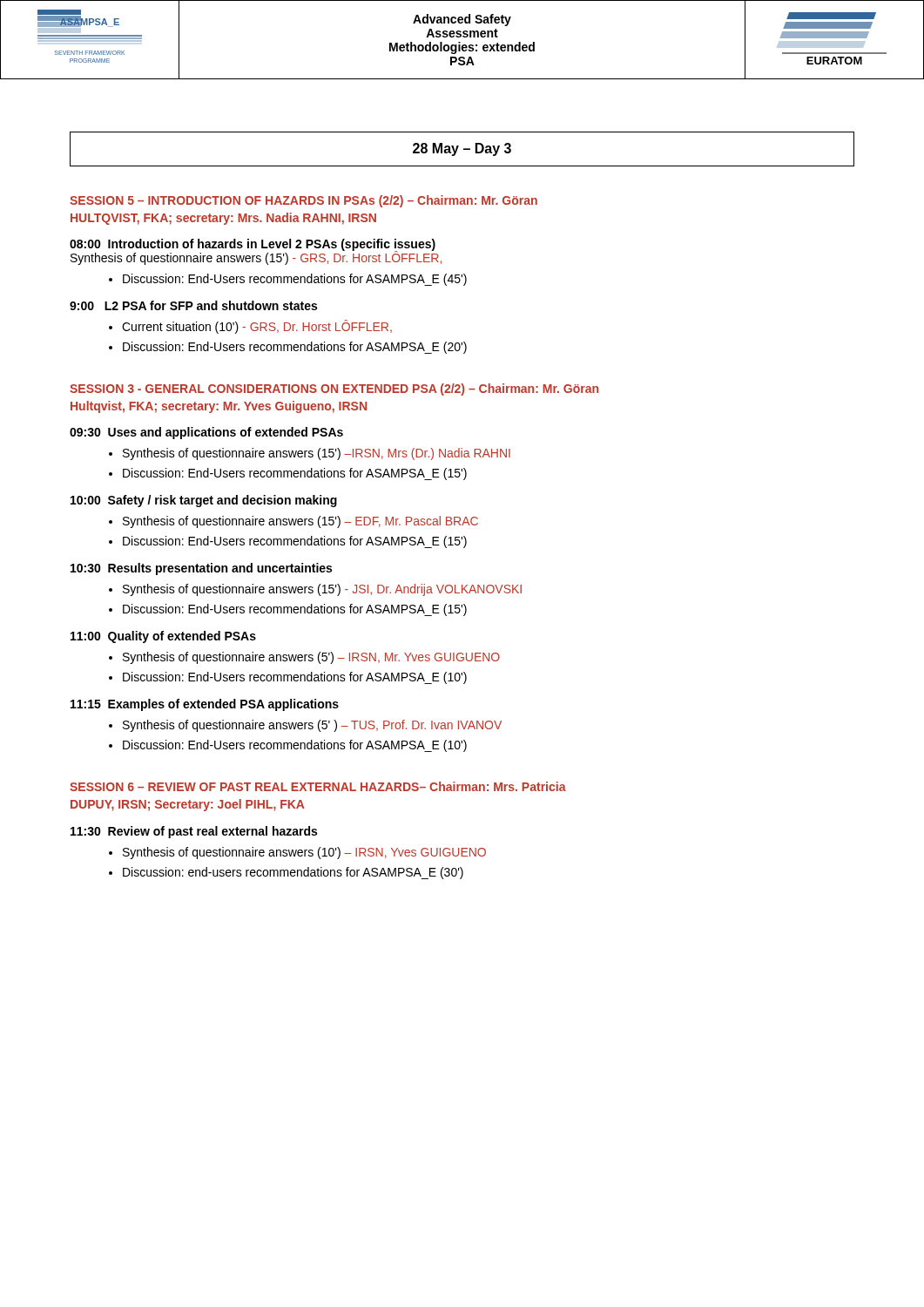This screenshot has width=924, height=1307.
Task: Point to the section header beginning "SESSION 5 –"
Action: [x=304, y=209]
